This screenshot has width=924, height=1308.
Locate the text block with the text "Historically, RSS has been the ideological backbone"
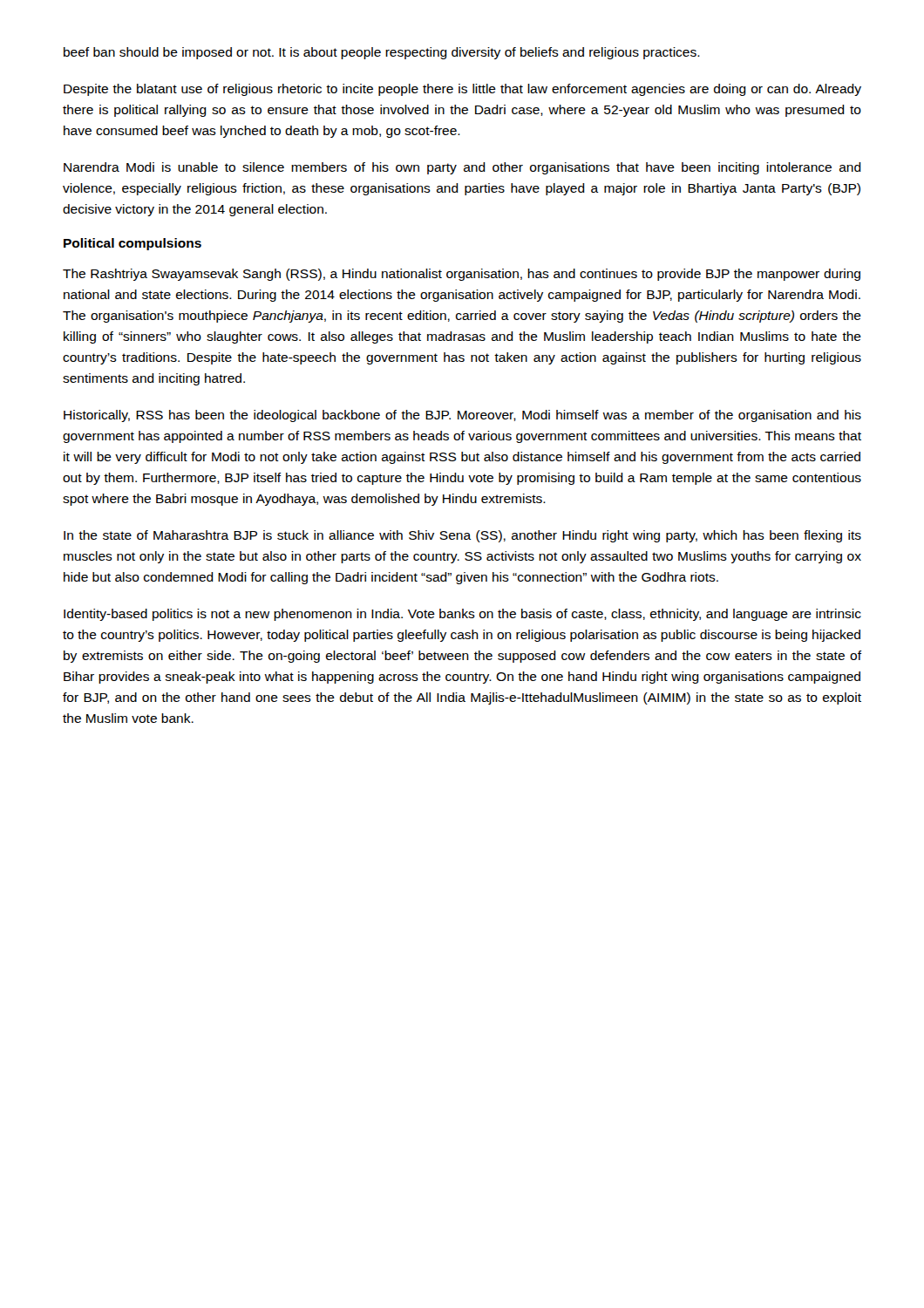(x=462, y=457)
